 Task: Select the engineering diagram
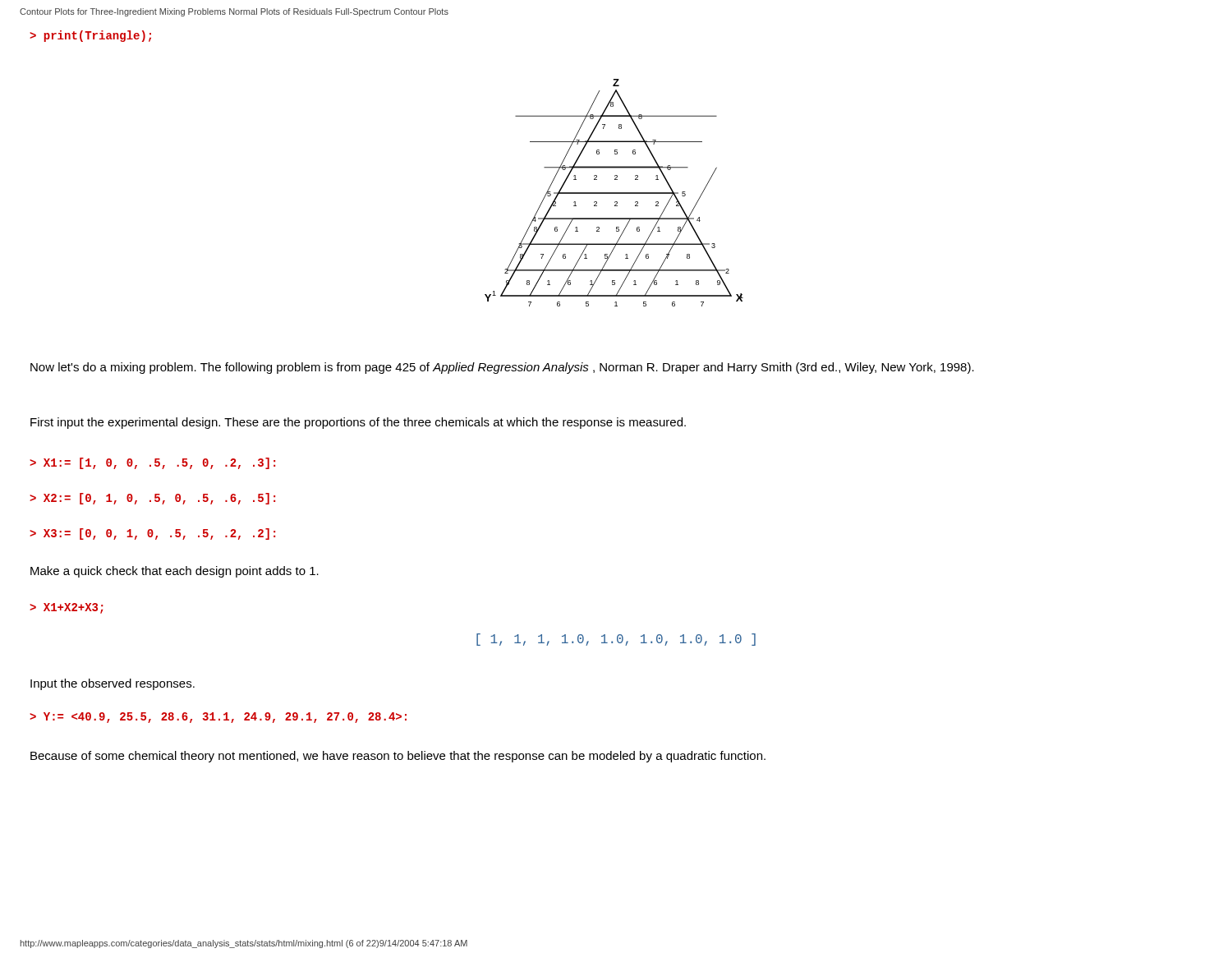click(616, 197)
